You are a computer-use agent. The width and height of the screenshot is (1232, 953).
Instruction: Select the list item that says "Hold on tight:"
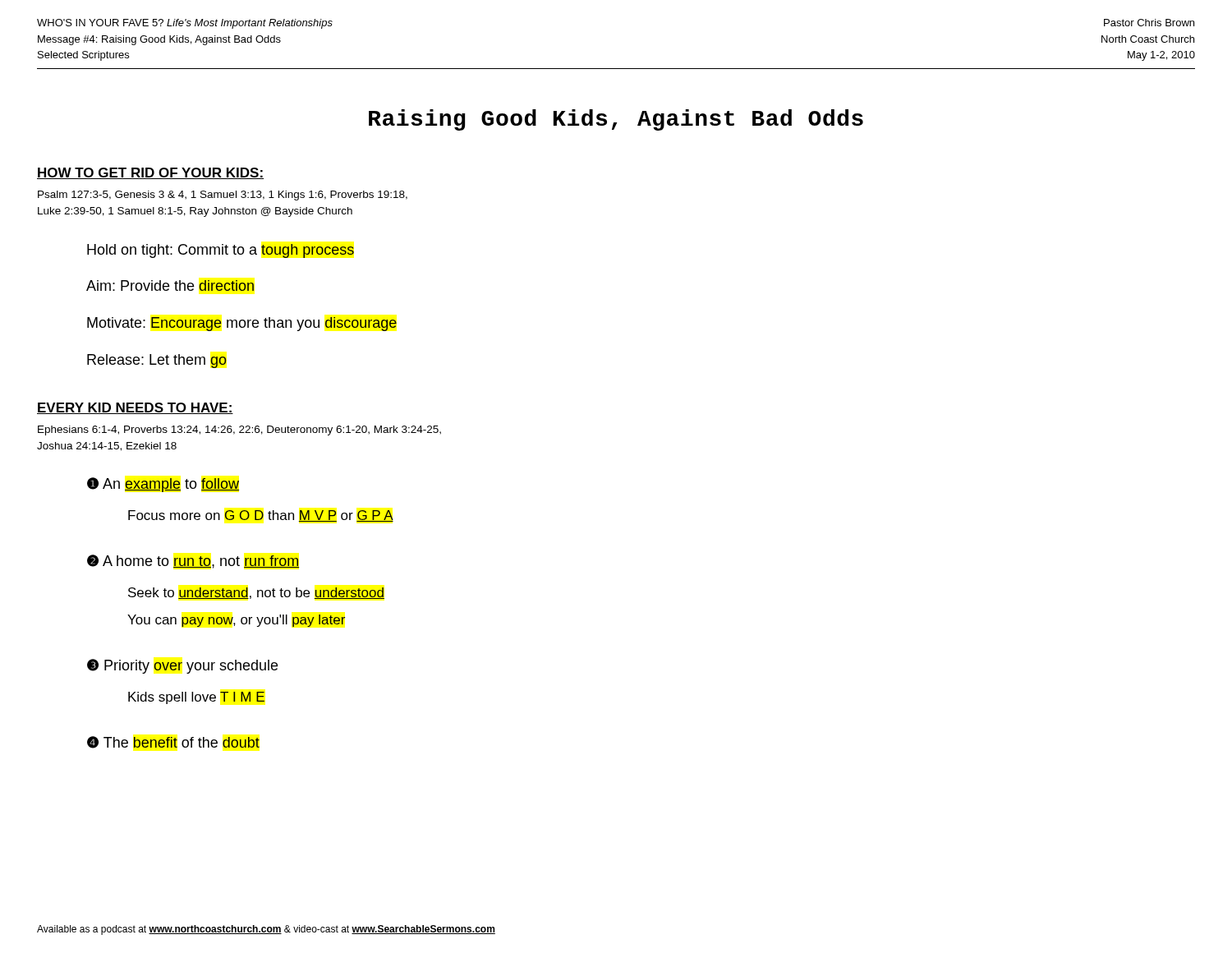220,249
